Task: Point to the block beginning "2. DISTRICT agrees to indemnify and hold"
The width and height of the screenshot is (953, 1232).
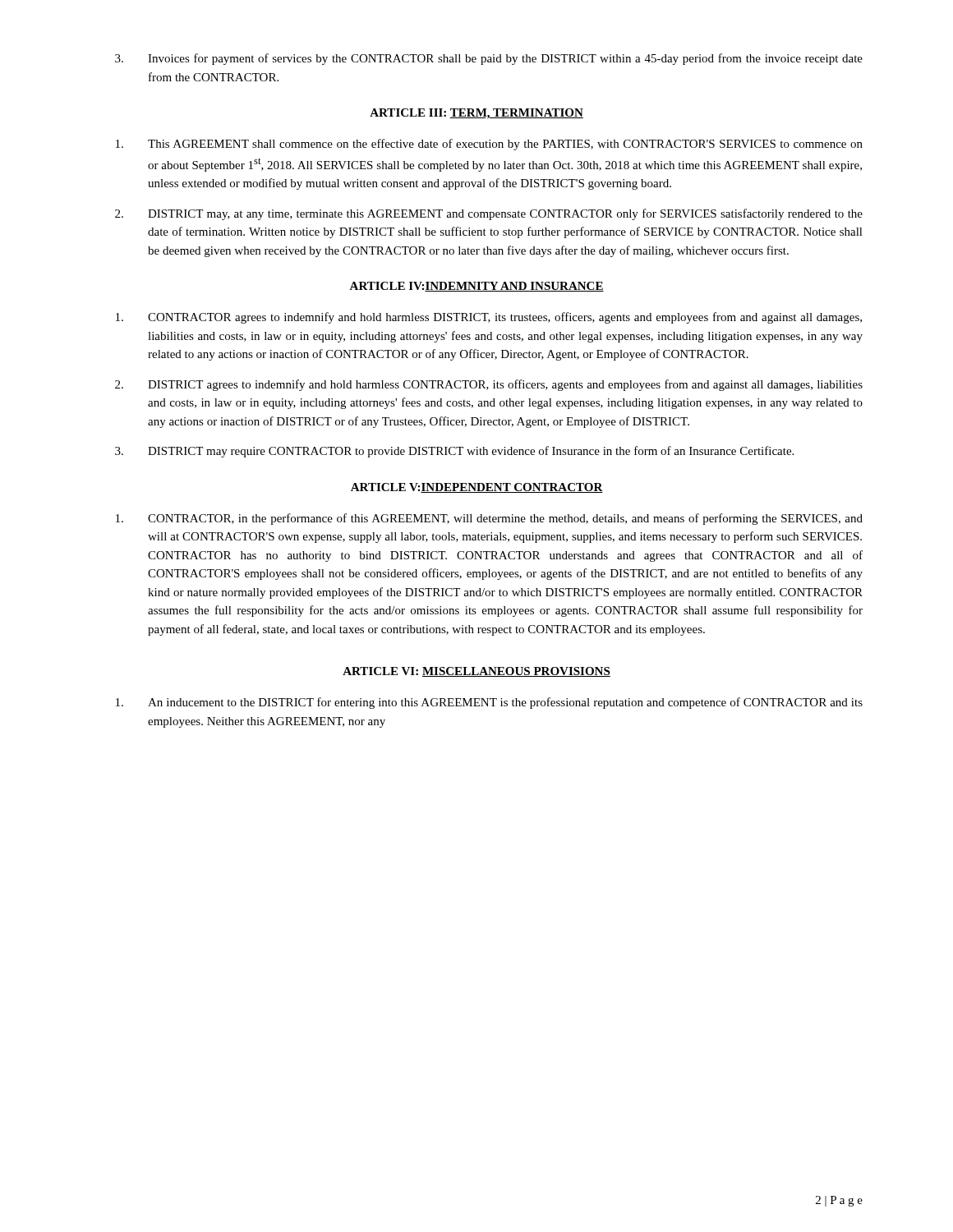Action: click(x=476, y=403)
